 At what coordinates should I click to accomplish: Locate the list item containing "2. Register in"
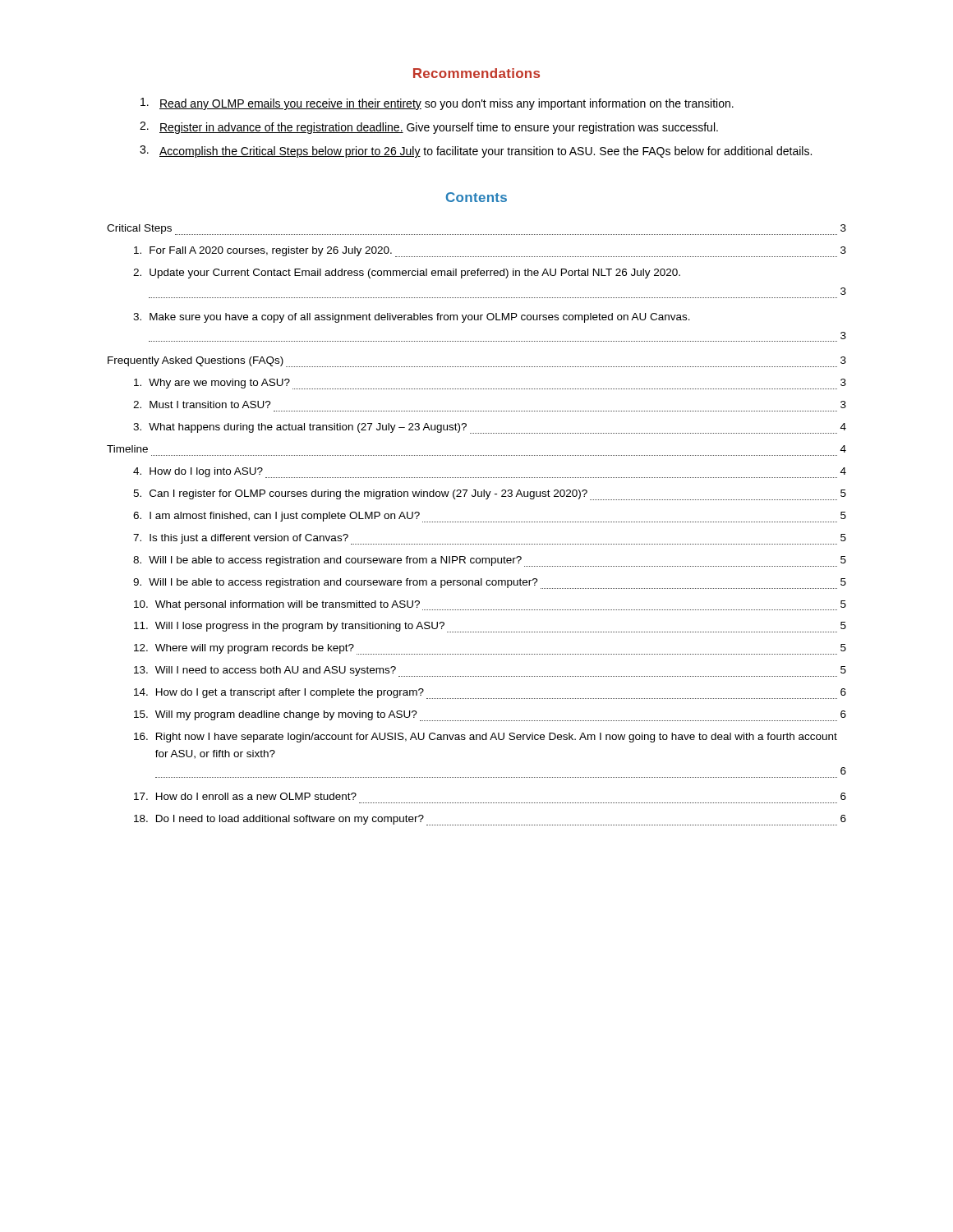point(429,128)
